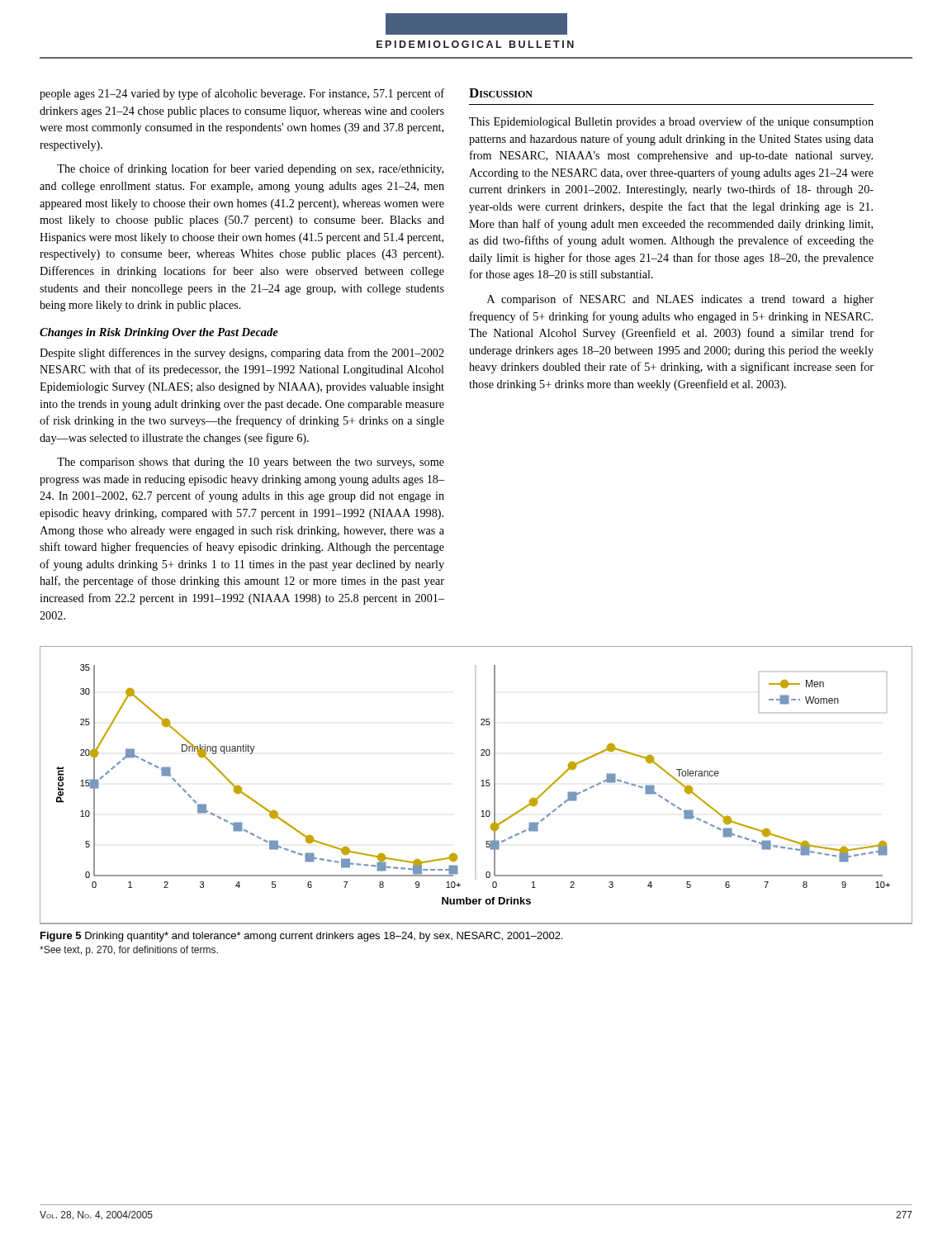Click the section header that begins "Changes in Risk Drinking"
The width and height of the screenshot is (952, 1239).
point(159,332)
